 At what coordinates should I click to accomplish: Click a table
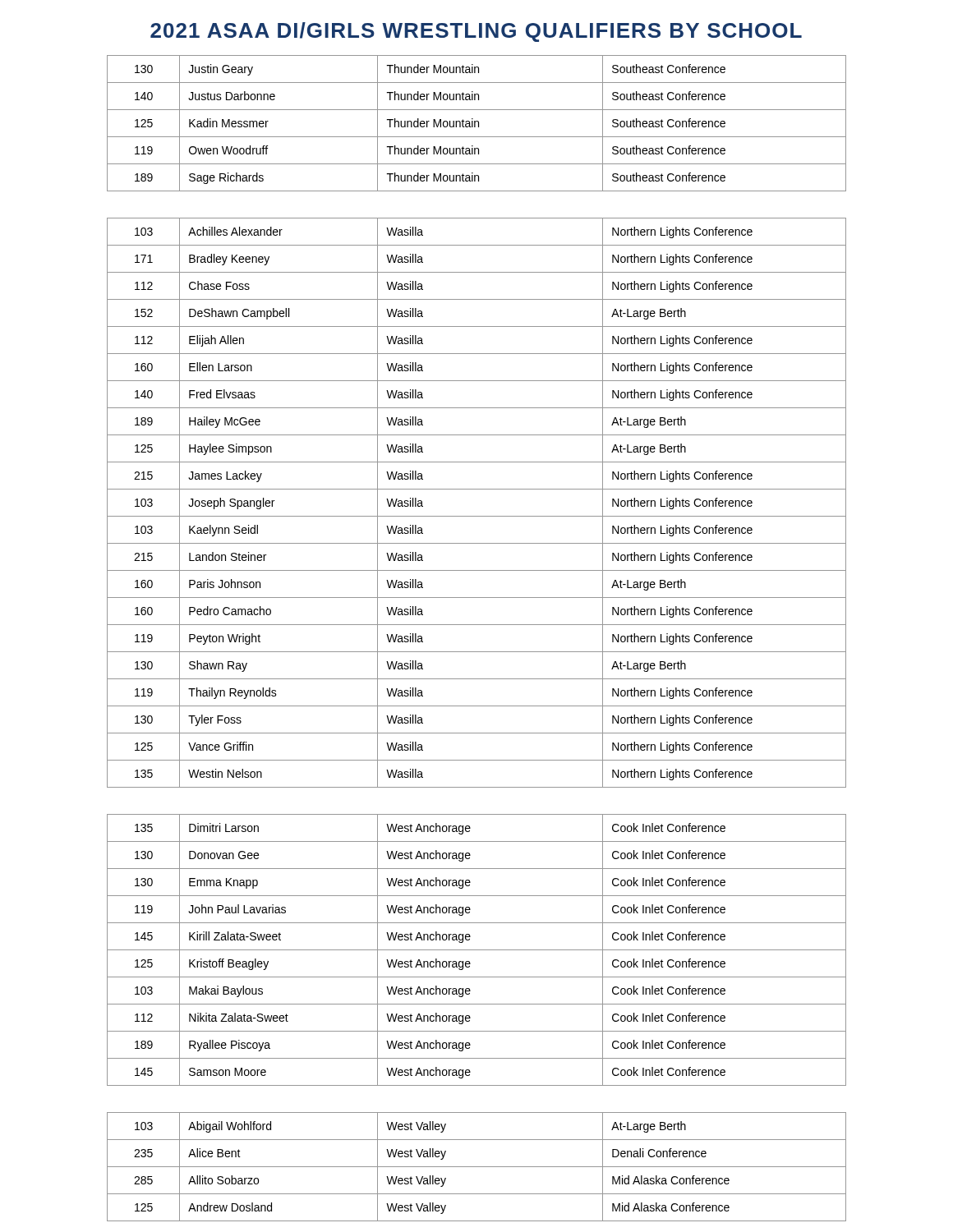tap(476, 638)
